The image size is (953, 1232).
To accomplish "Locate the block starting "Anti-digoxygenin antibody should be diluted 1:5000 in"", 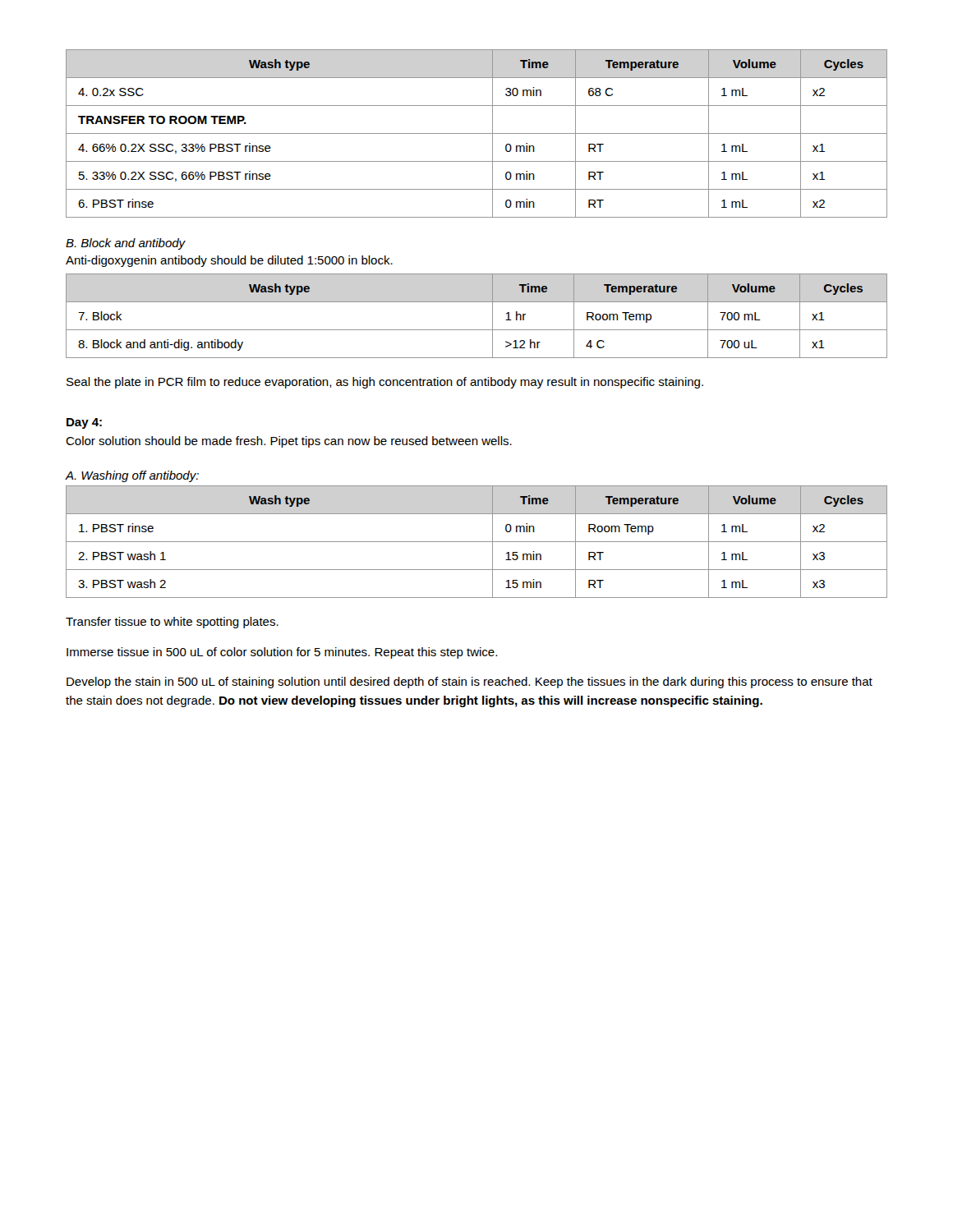I will (x=229, y=260).
